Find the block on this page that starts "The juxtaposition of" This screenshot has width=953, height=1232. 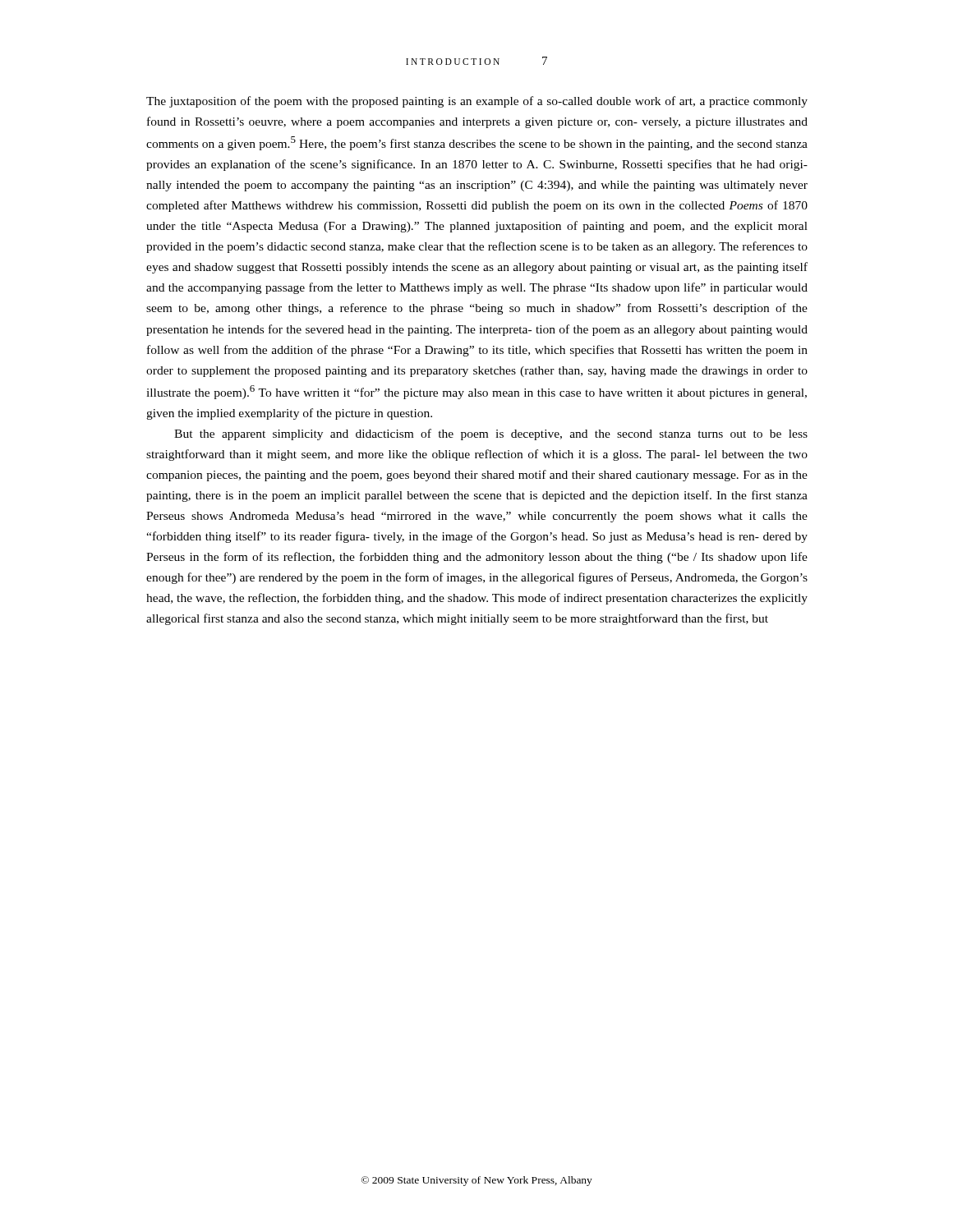[477, 257]
